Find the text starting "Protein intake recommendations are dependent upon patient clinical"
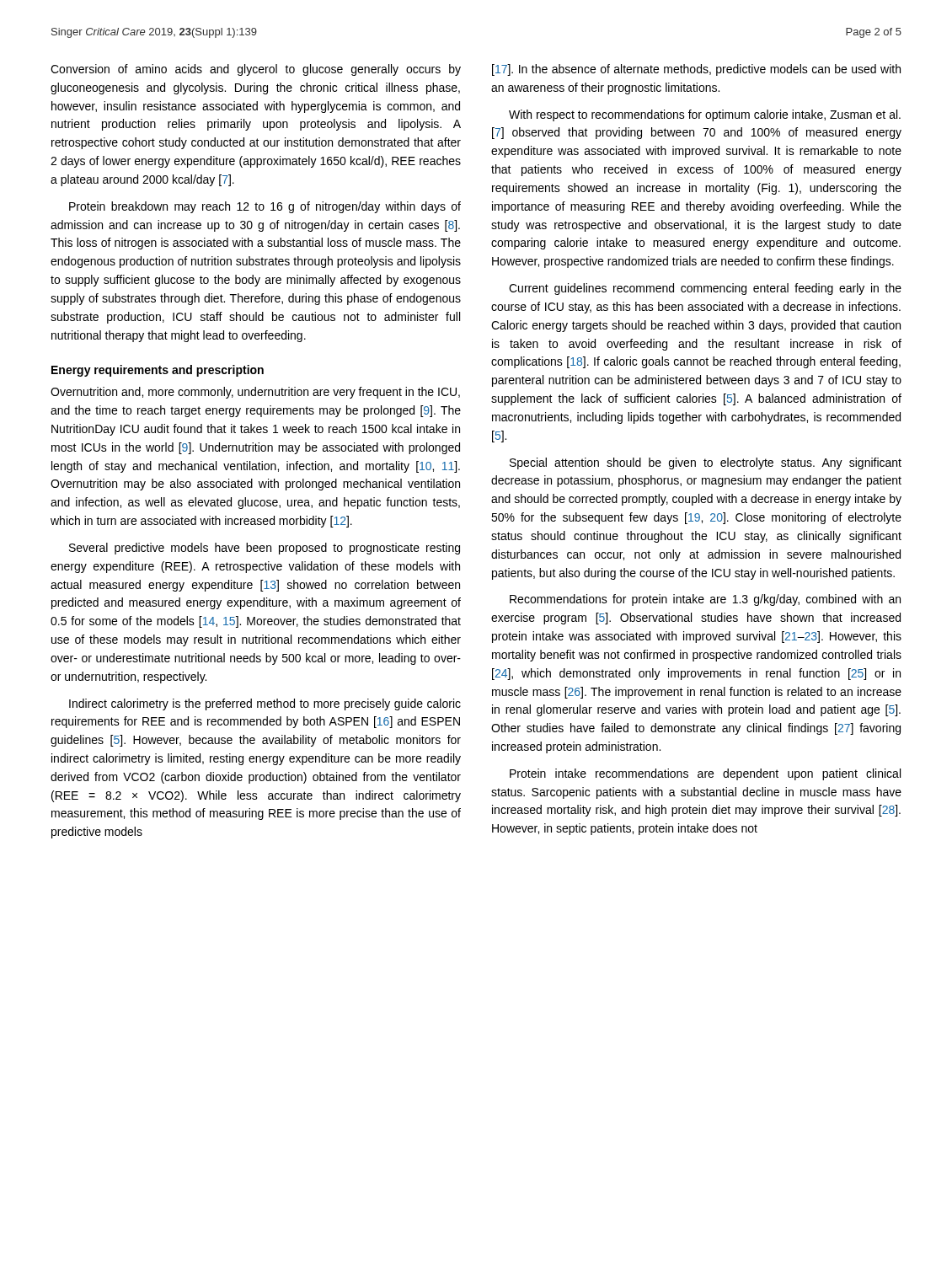This screenshot has width=952, height=1264. click(x=696, y=802)
